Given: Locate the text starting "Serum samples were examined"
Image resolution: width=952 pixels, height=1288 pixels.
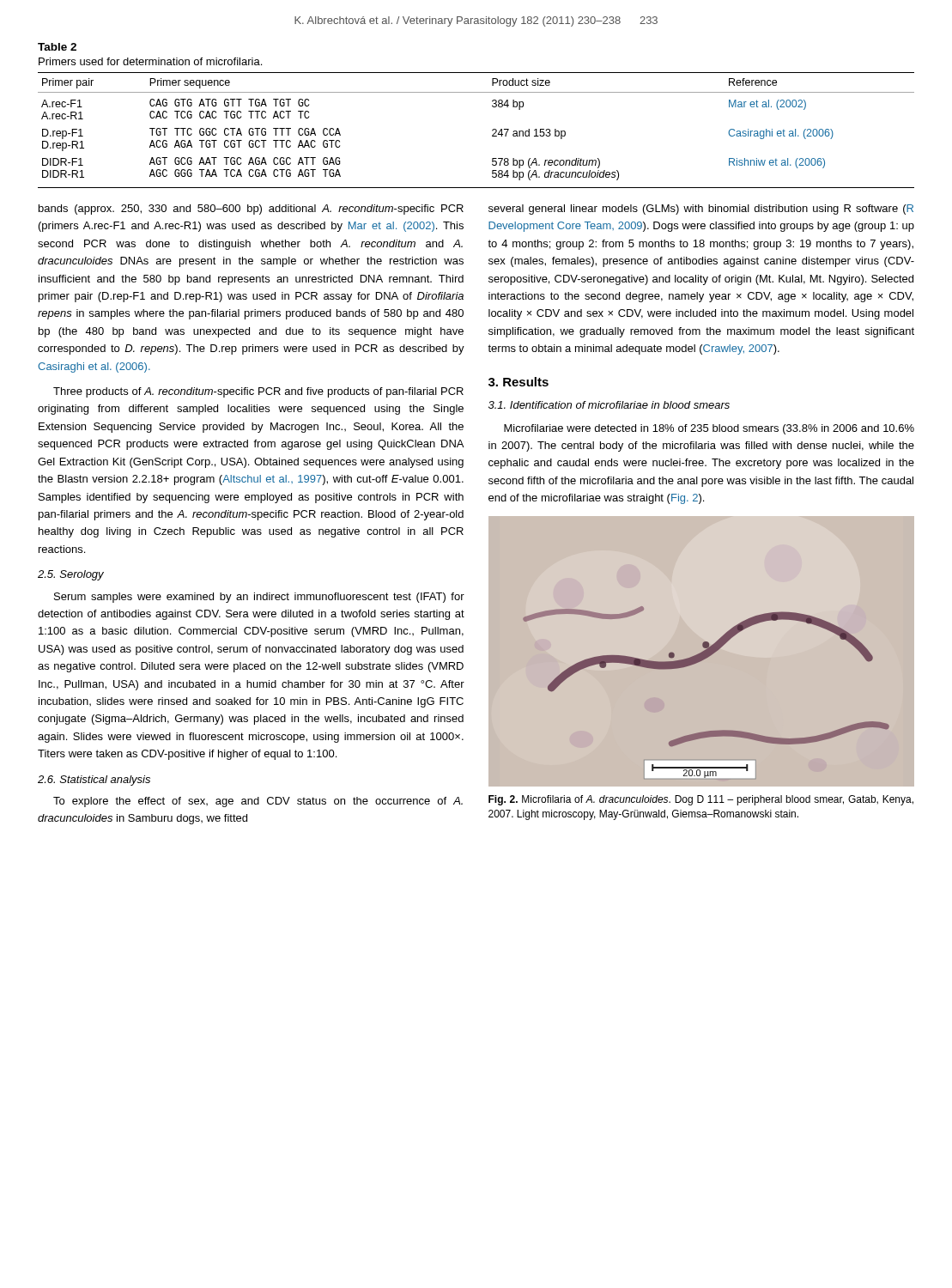Looking at the screenshot, I should (x=251, y=675).
